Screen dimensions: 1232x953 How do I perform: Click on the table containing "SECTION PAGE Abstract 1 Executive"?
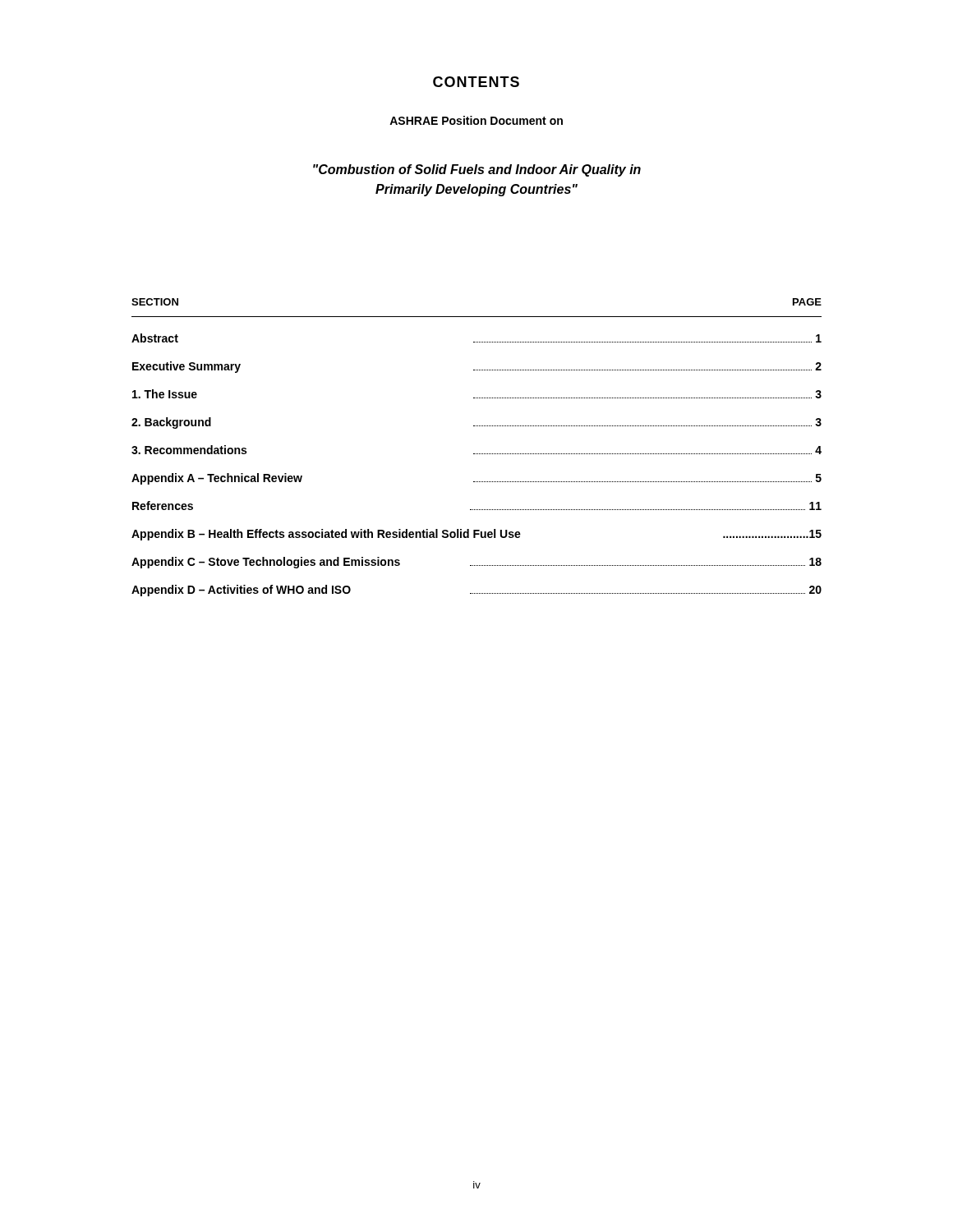point(476,453)
